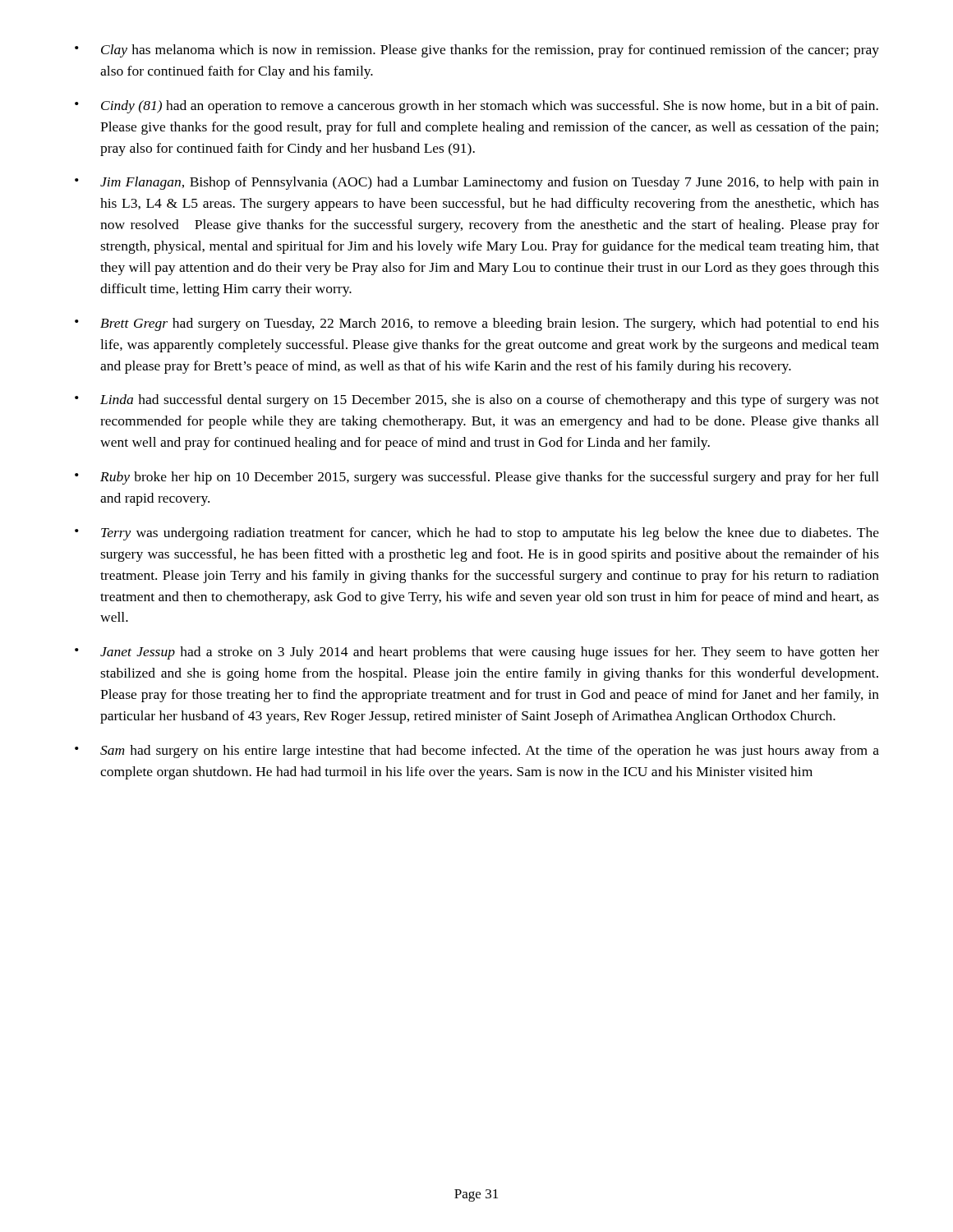953x1232 pixels.
Task: Find the list item that says "• Terry was undergoing radiation"
Action: click(476, 575)
